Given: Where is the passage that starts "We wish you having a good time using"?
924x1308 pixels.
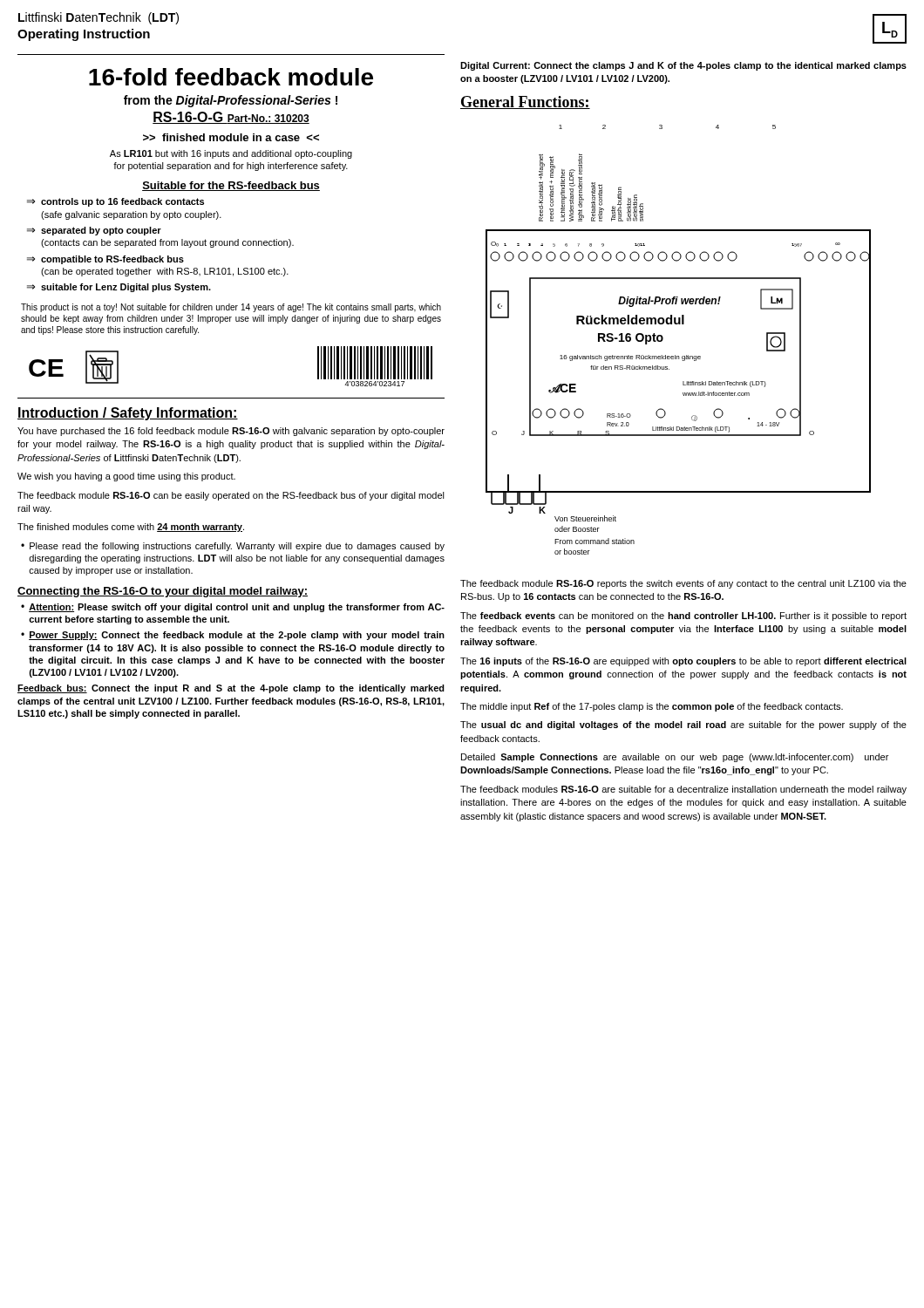Looking at the screenshot, I should pyautogui.click(x=127, y=476).
